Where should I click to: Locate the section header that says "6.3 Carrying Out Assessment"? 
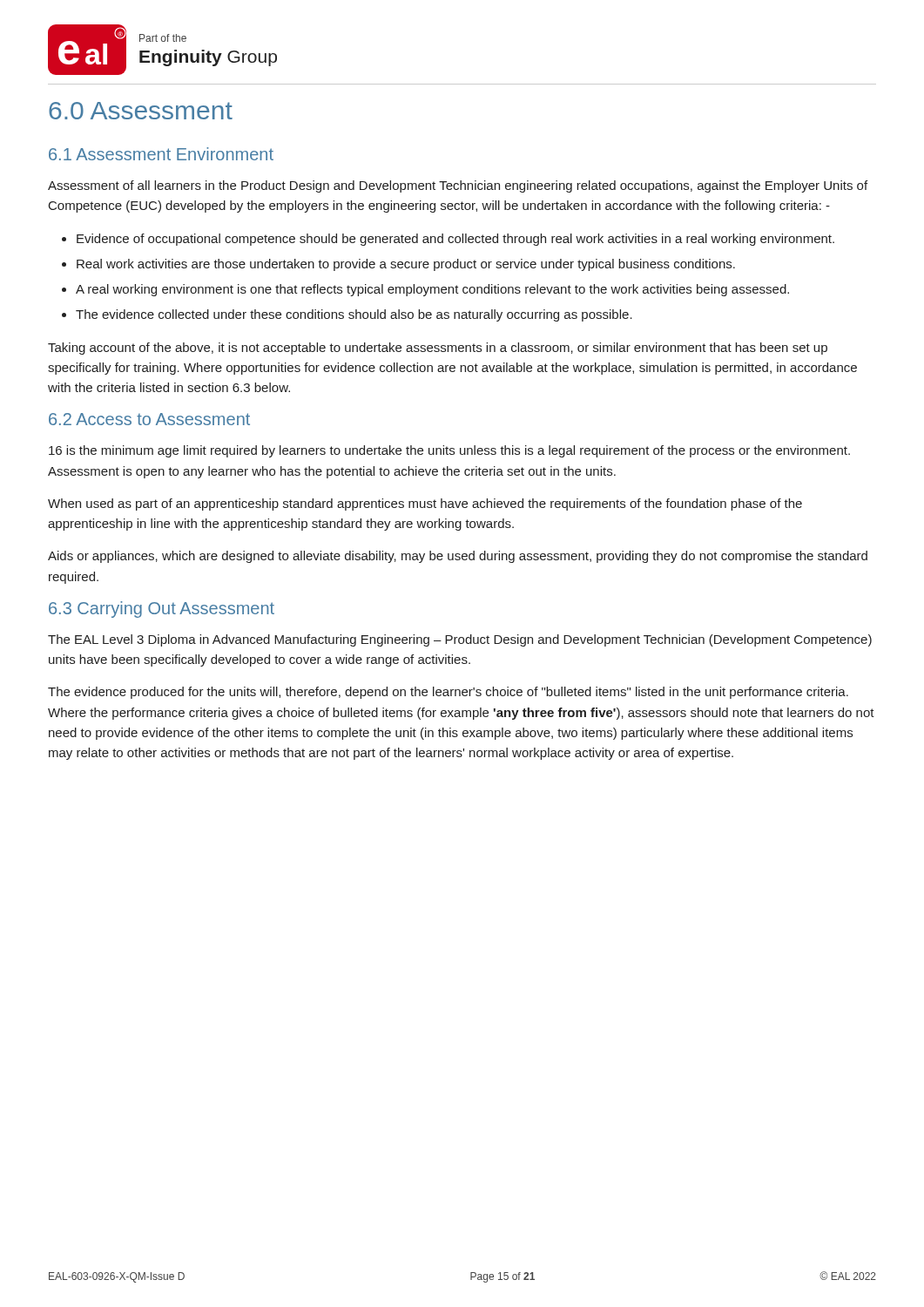click(x=162, y=609)
